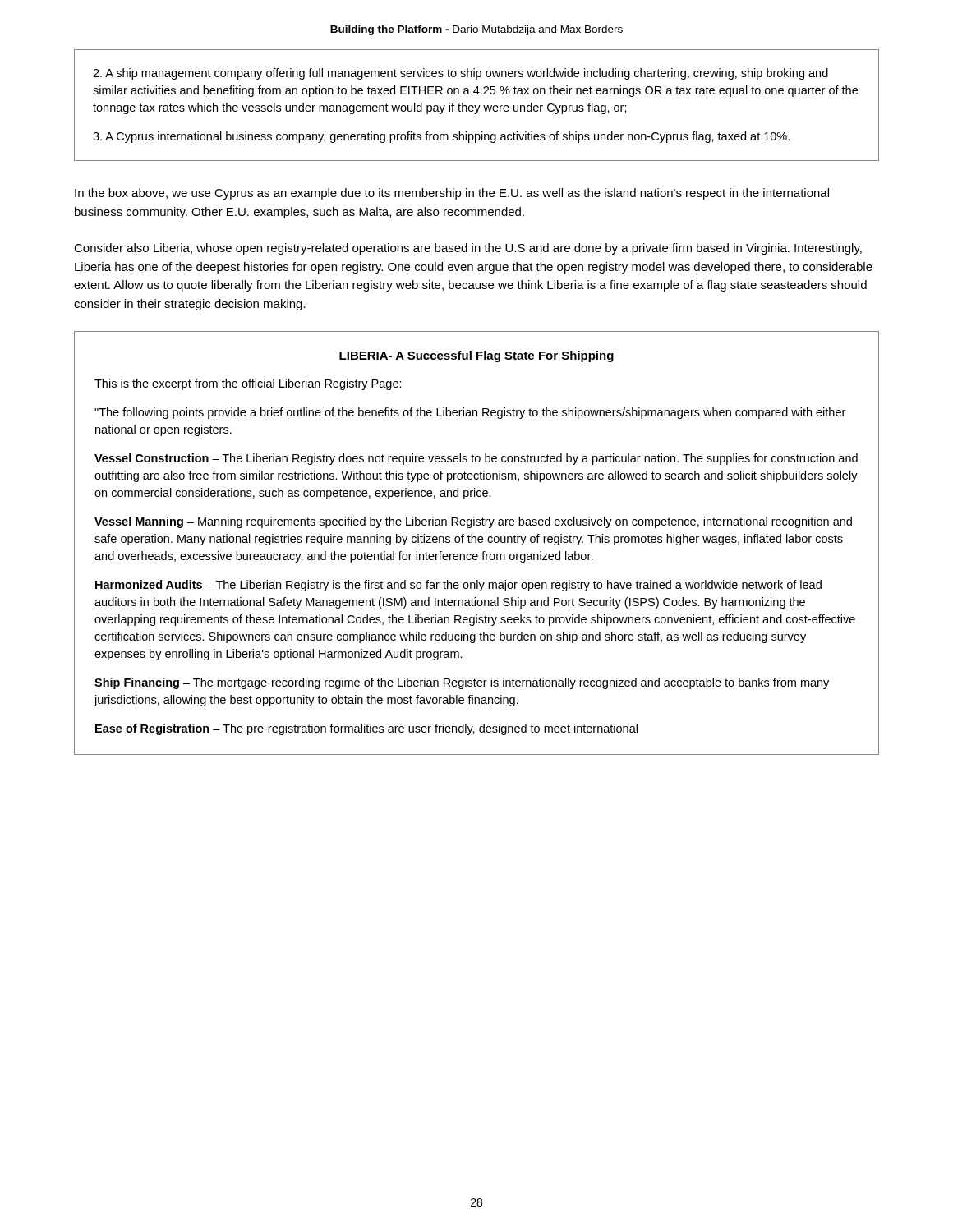This screenshot has width=953, height=1232.
Task: Where is the section header that starts "LIBERIA- A Successful"?
Action: coord(476,355)
